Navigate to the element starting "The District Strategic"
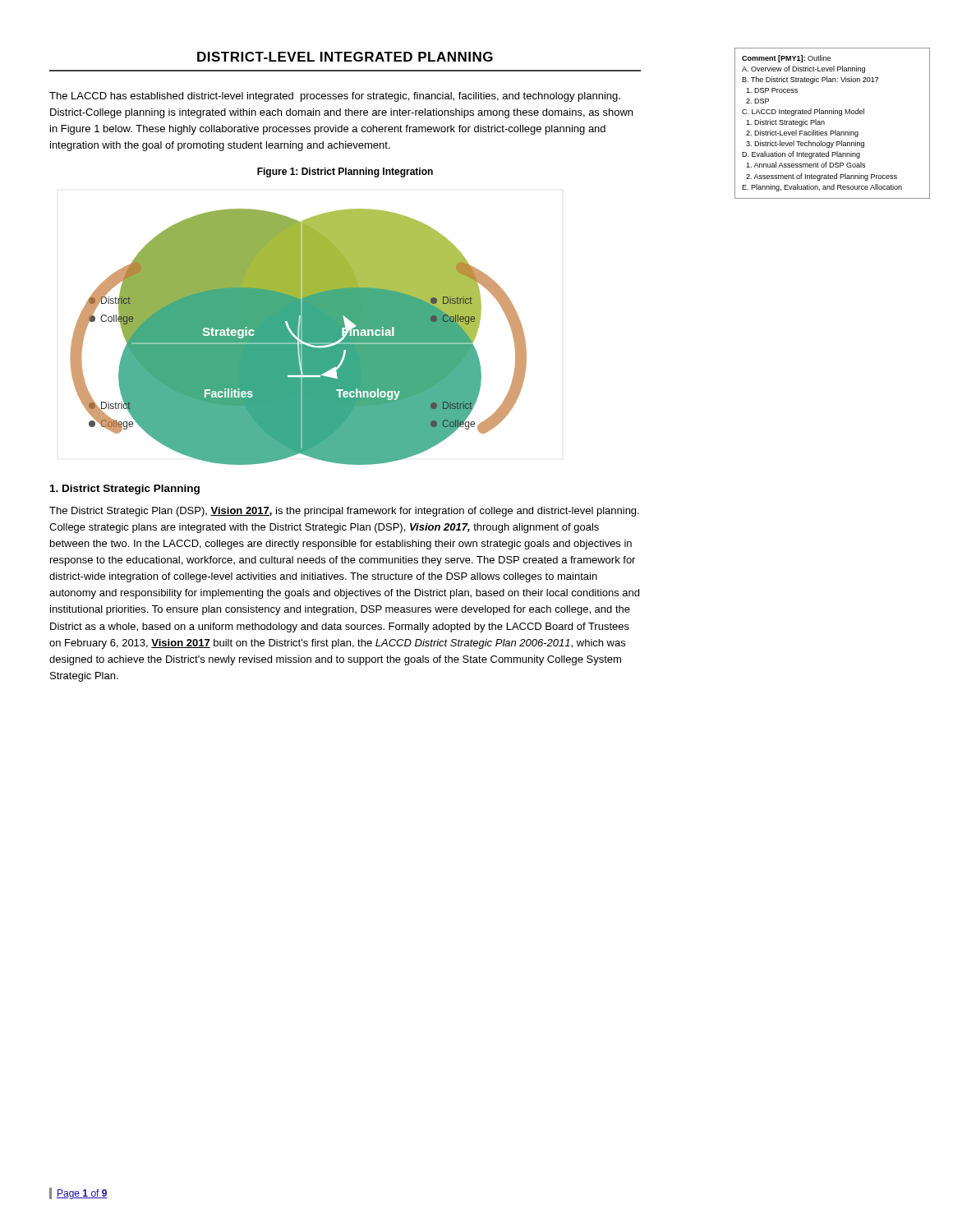953x1232 pixels. click(345, 593)
